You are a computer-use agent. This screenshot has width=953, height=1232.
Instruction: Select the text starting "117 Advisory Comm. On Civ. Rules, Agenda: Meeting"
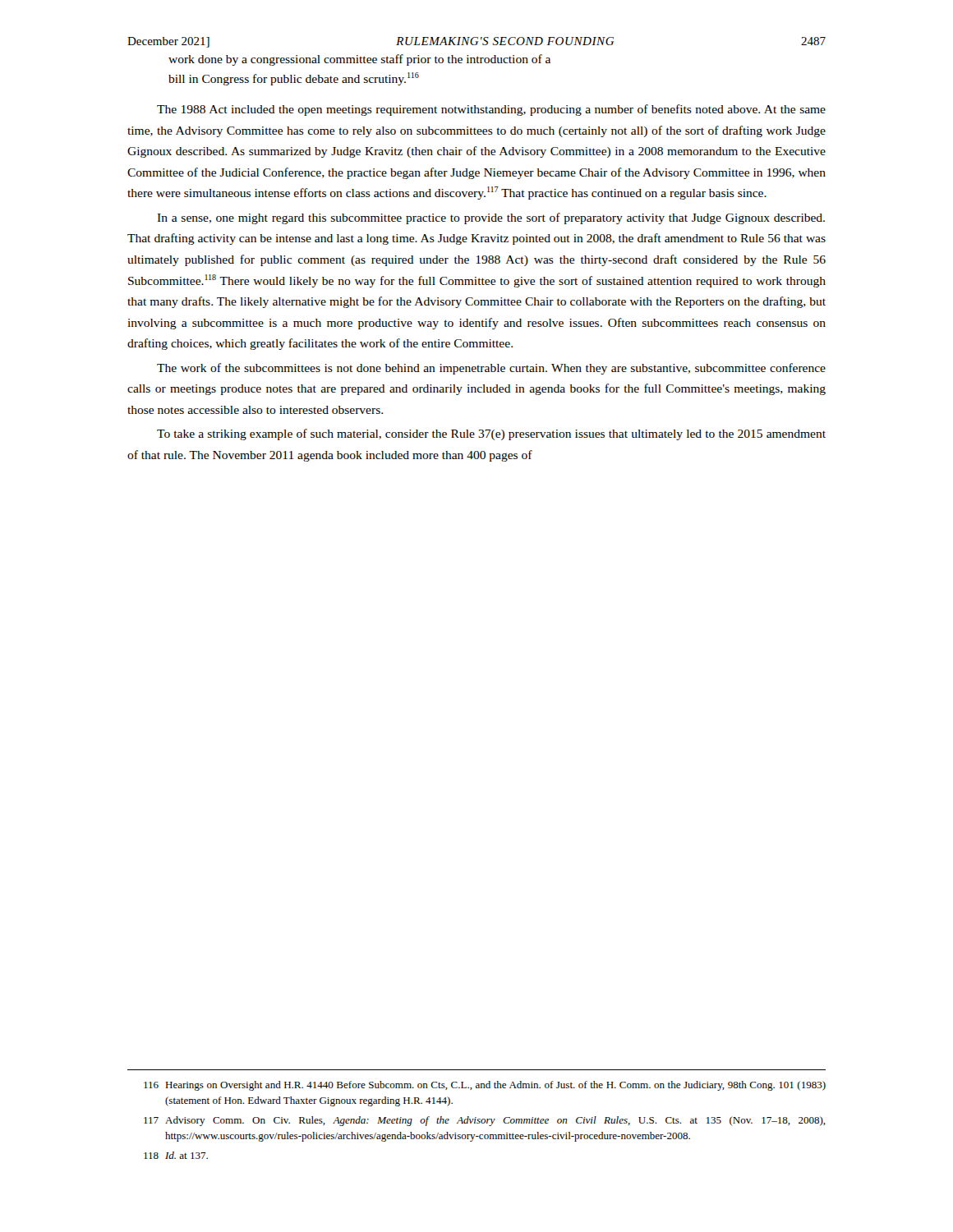tap(476, 1128)
